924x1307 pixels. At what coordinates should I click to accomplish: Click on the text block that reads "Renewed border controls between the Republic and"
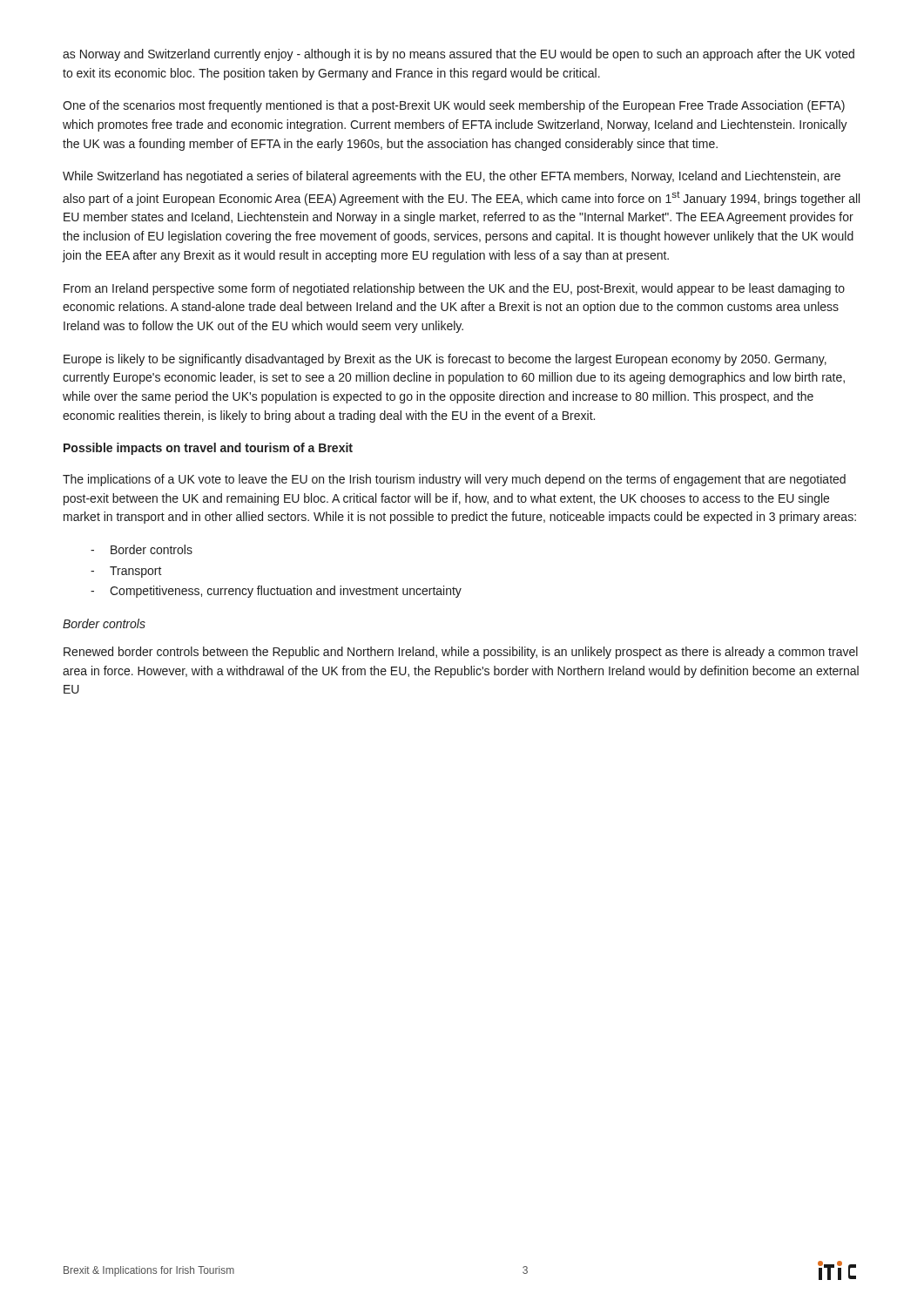pyautogui.click(x=461, y=670)
